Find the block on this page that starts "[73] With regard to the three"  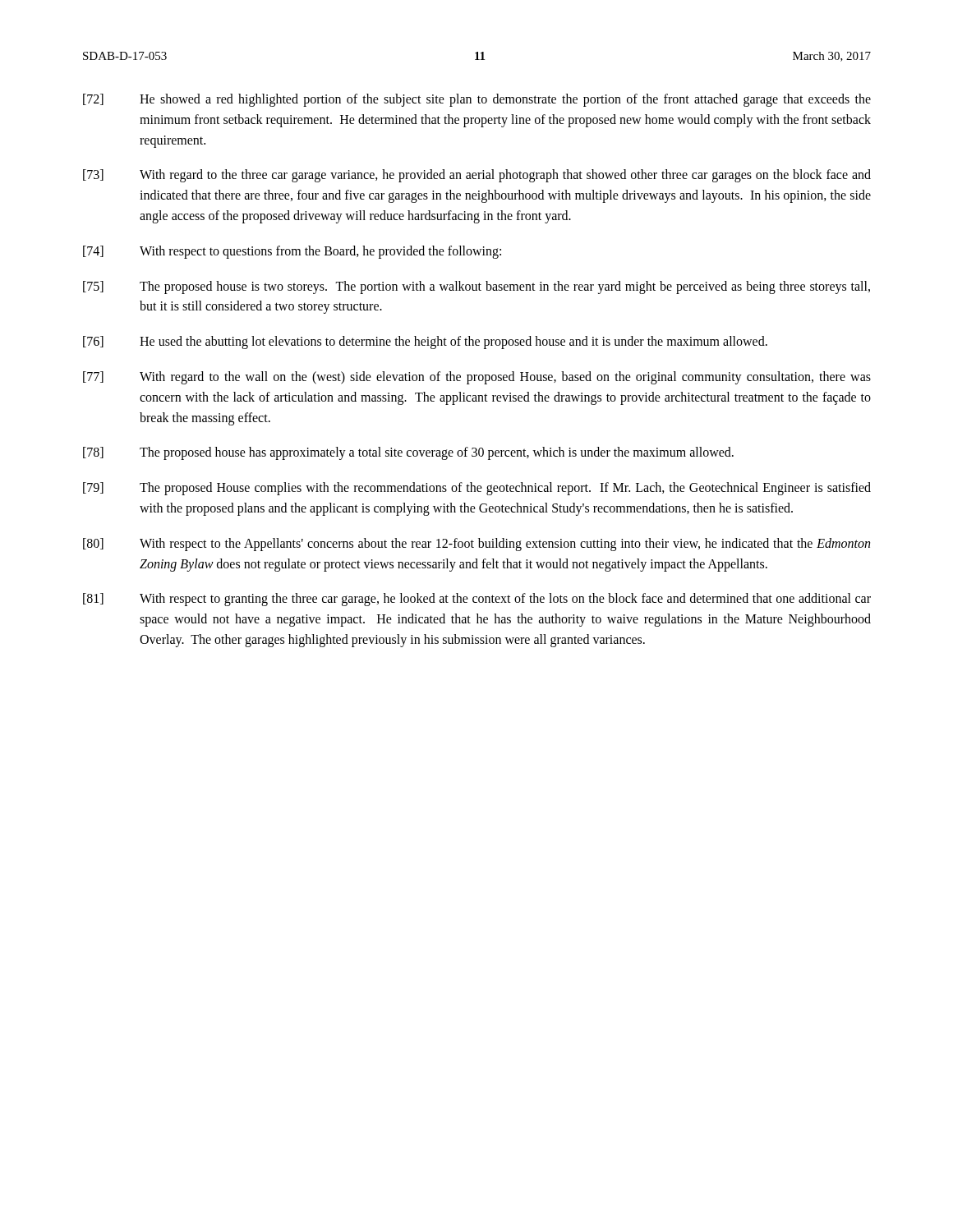click(x=476, y=196)
